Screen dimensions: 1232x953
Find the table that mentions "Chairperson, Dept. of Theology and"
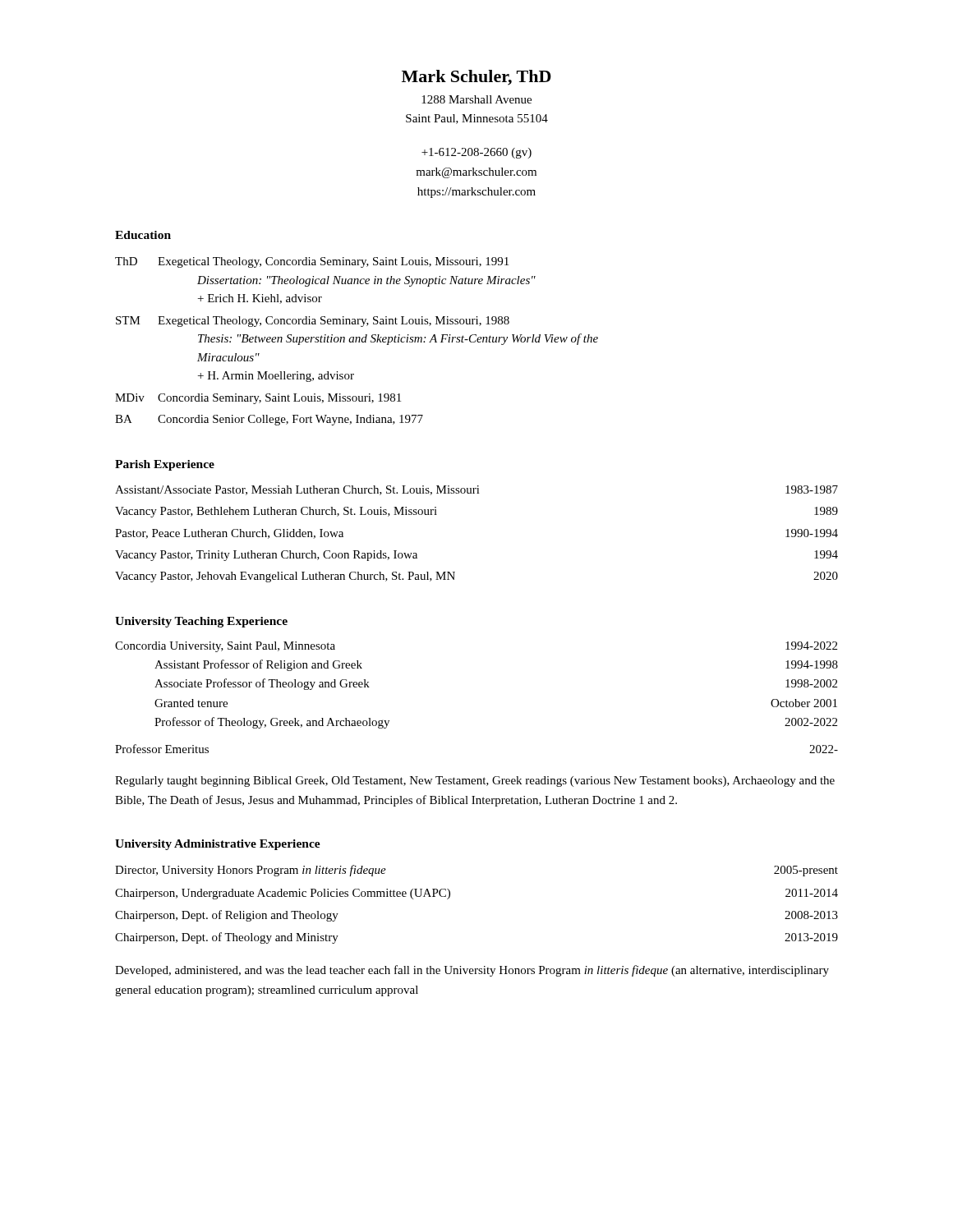click(x=476, y=904)
